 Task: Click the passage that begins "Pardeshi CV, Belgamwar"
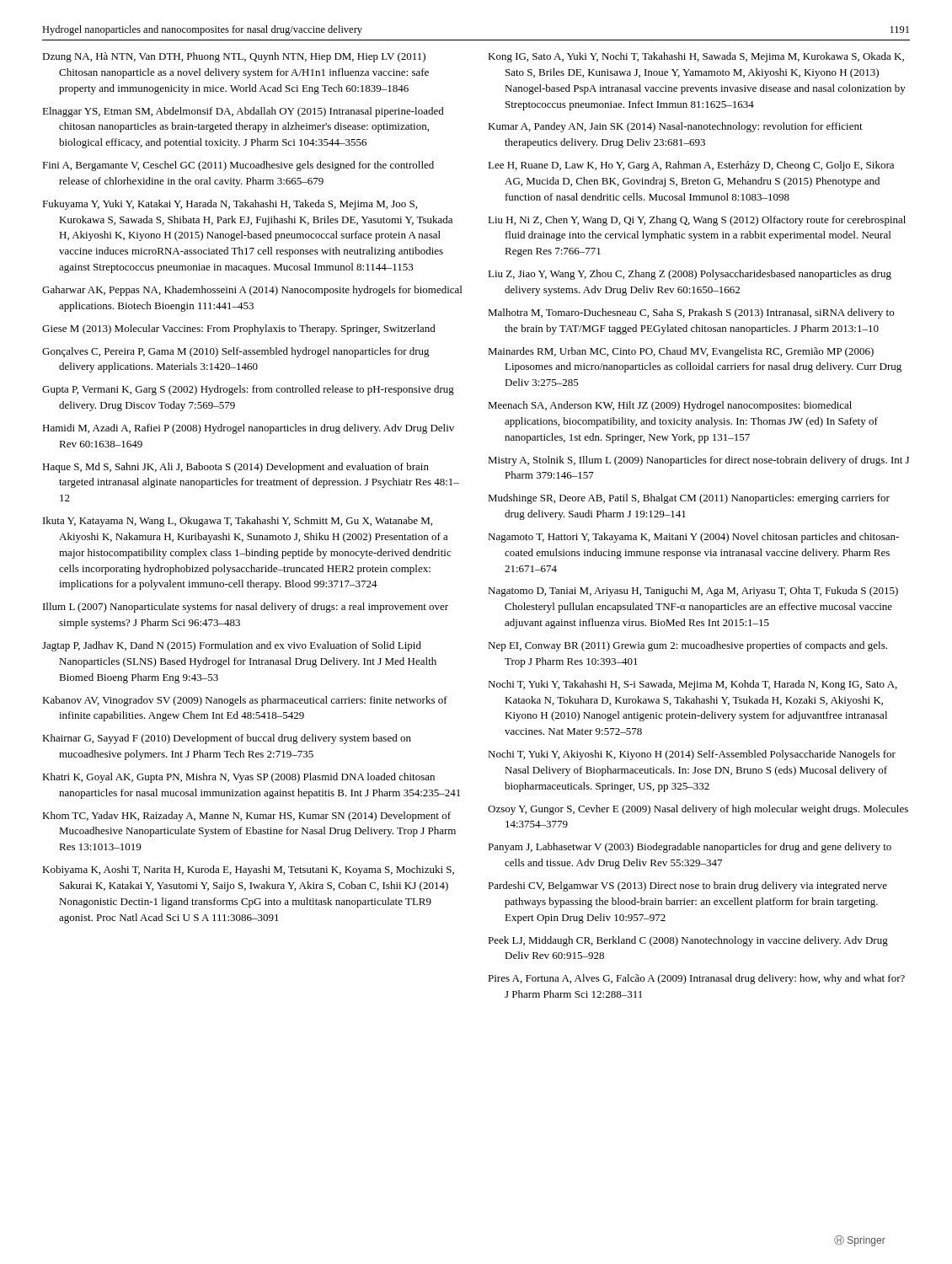[x=687, y=901]
